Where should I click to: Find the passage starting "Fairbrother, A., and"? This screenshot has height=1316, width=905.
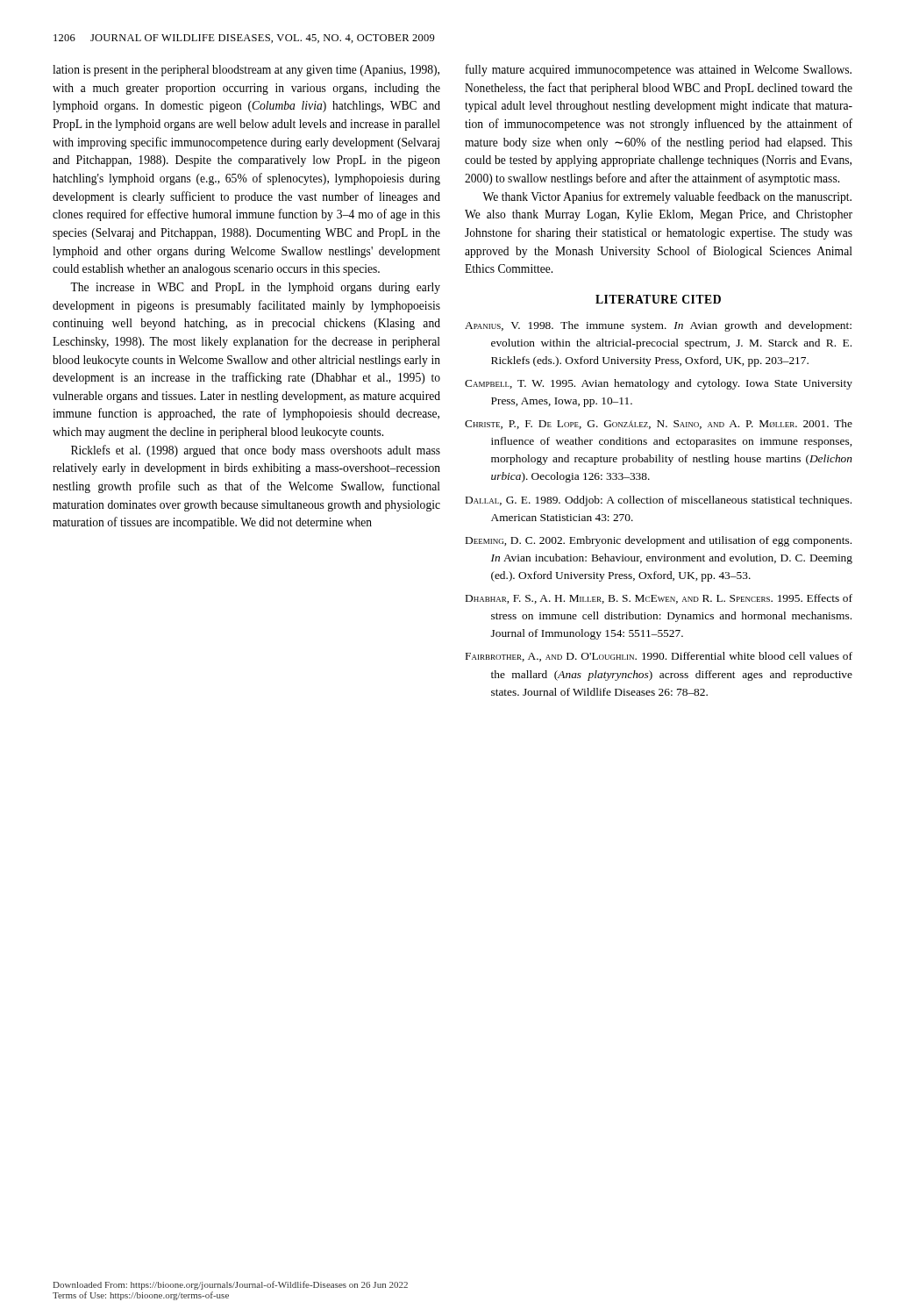click(x=659, y=674)
